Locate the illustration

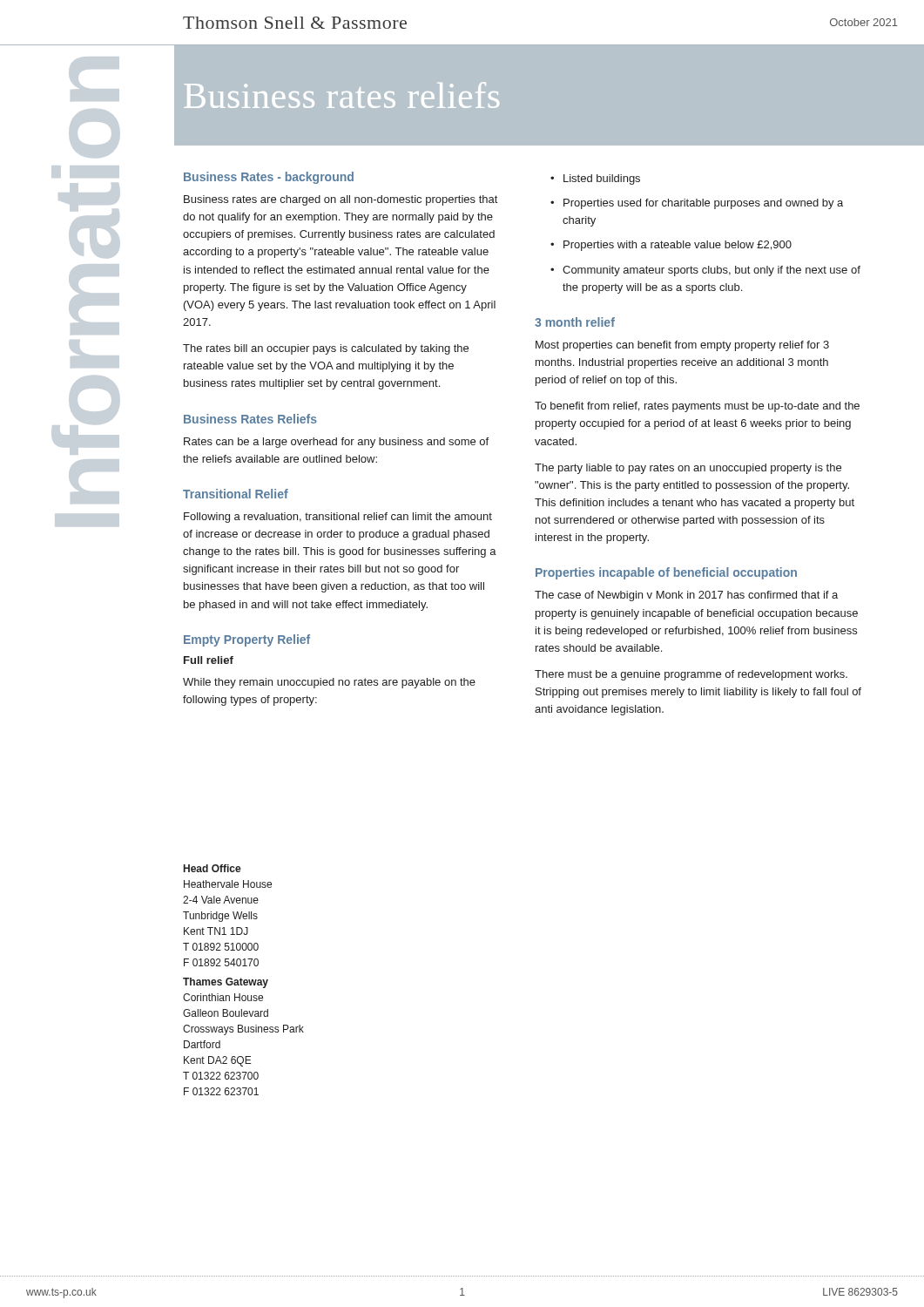pos(87,394)
